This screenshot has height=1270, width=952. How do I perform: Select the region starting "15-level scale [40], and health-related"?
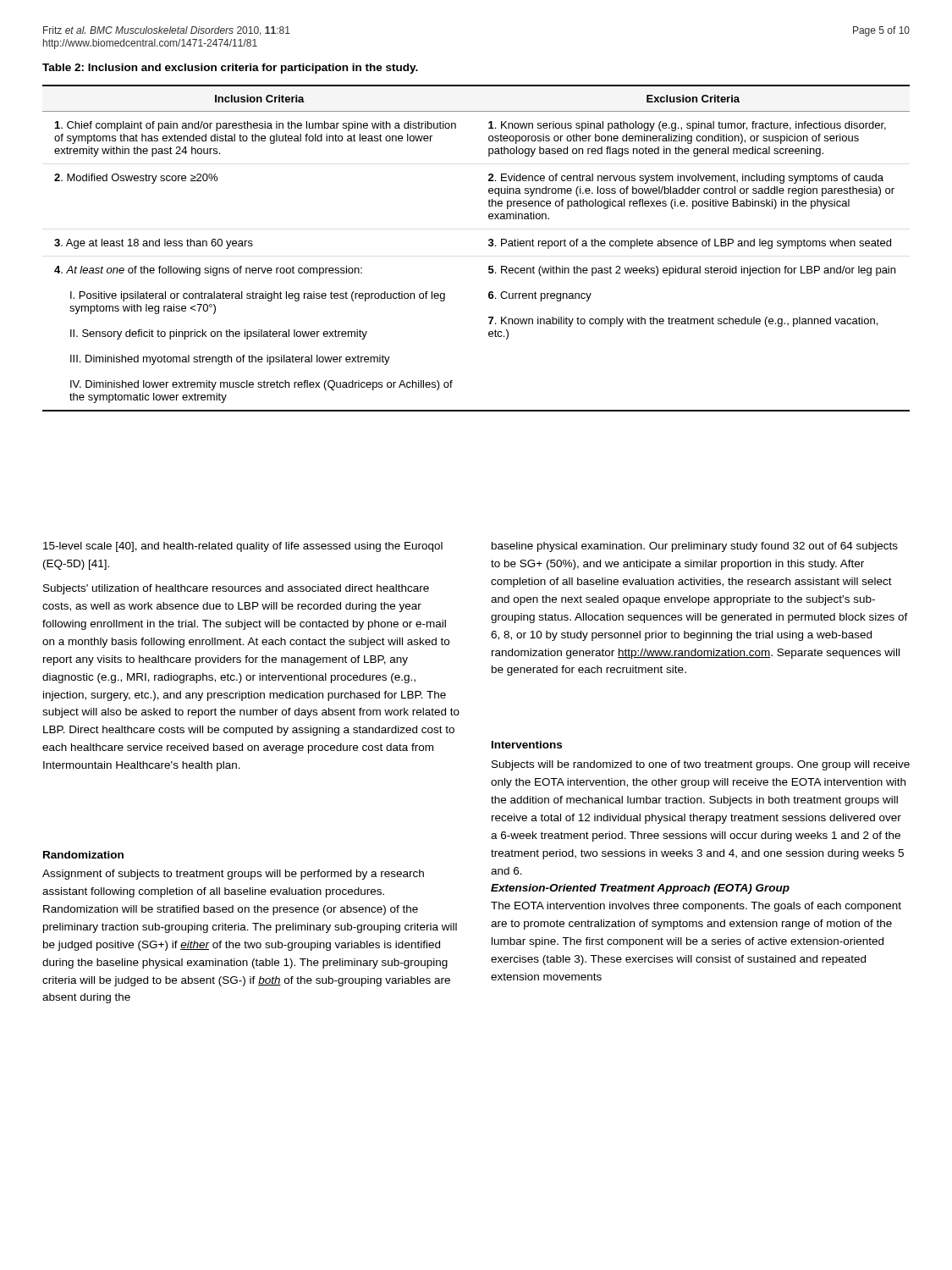(x=243, y=555)
